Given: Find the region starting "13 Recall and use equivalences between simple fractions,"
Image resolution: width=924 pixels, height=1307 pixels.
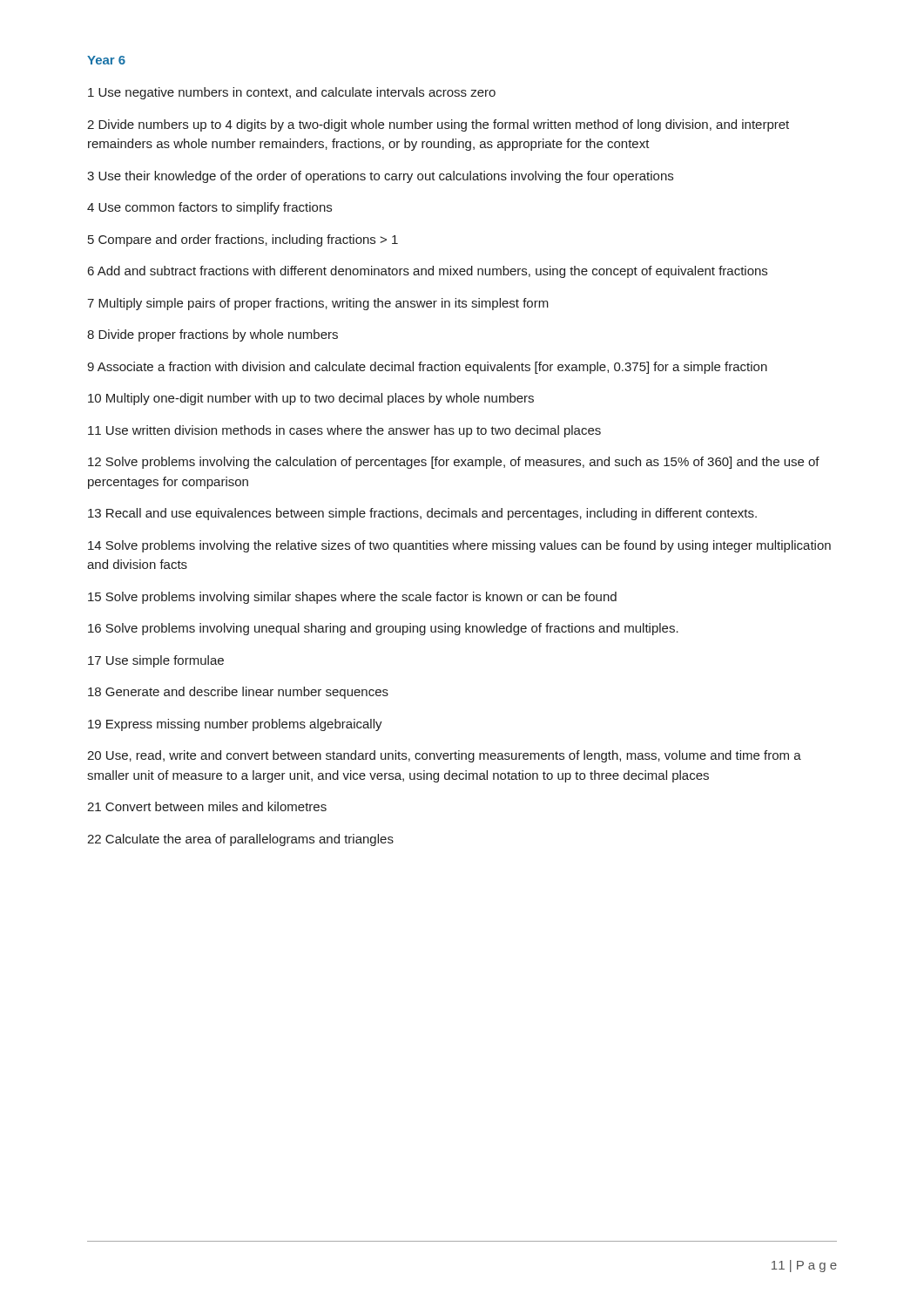Looking at the screenshot, I should point(422,513).
